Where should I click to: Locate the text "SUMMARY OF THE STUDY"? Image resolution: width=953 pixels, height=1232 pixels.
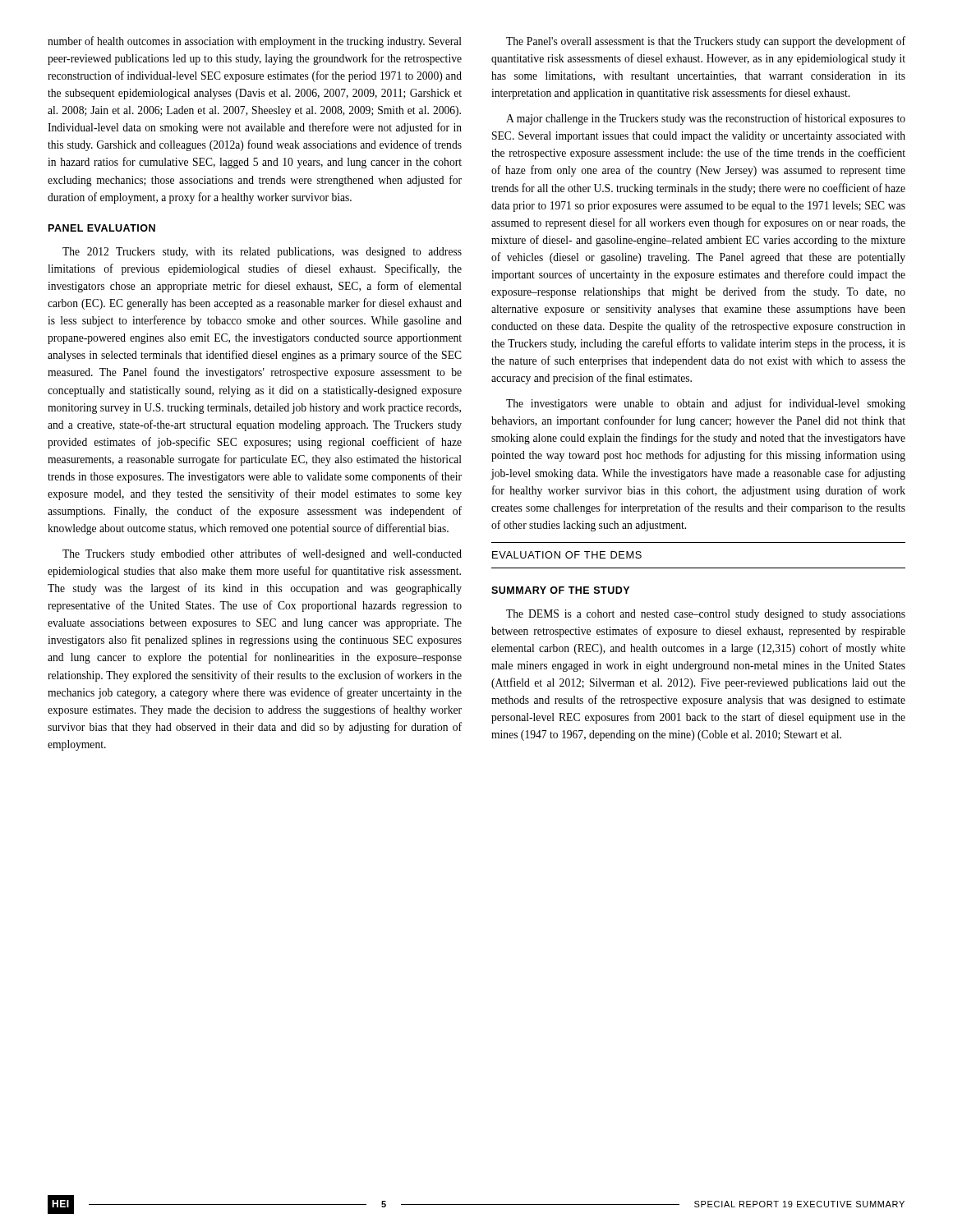[x=561, y=590]
